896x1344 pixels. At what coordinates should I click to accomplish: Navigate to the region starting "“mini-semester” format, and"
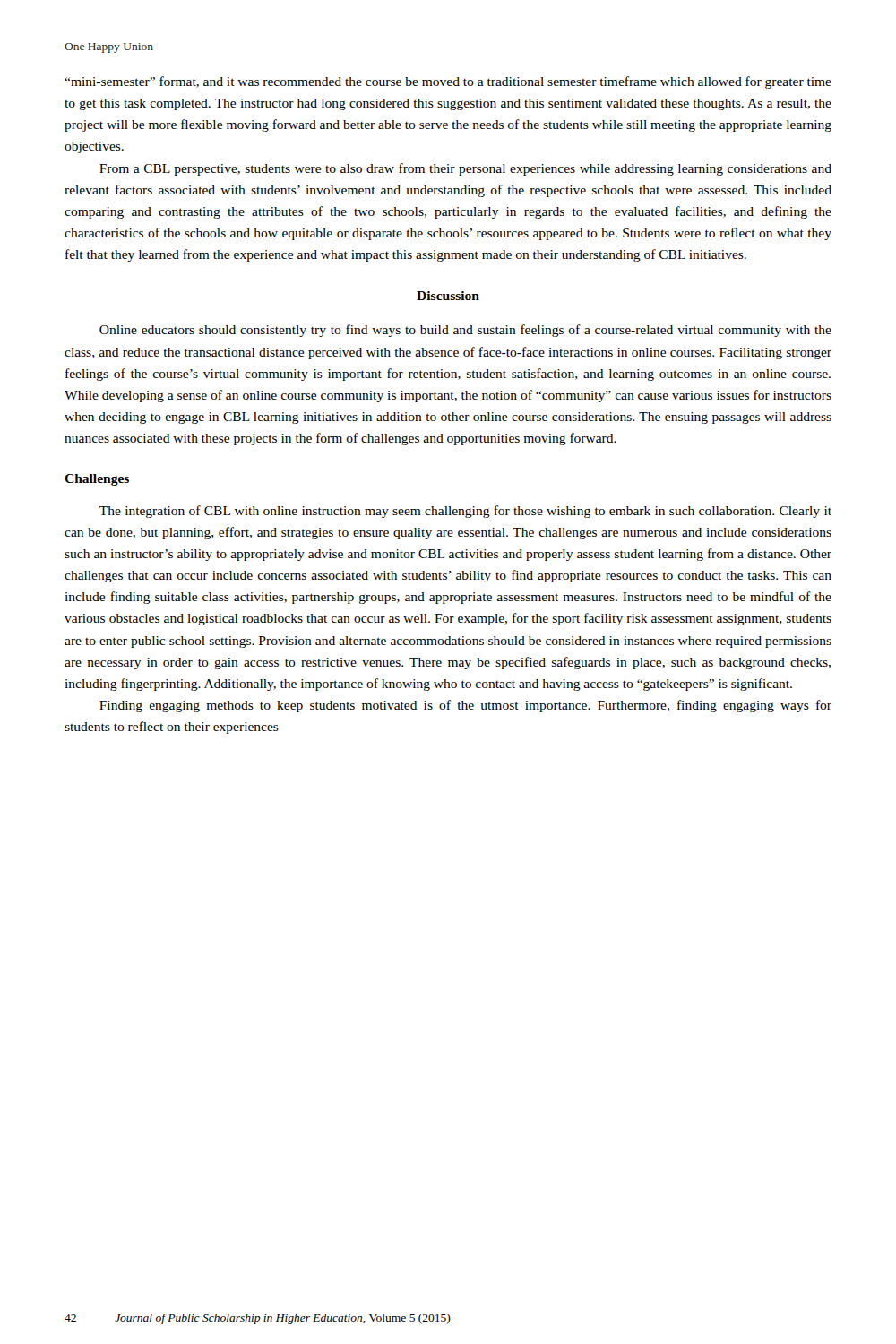(x=448, y=168)
